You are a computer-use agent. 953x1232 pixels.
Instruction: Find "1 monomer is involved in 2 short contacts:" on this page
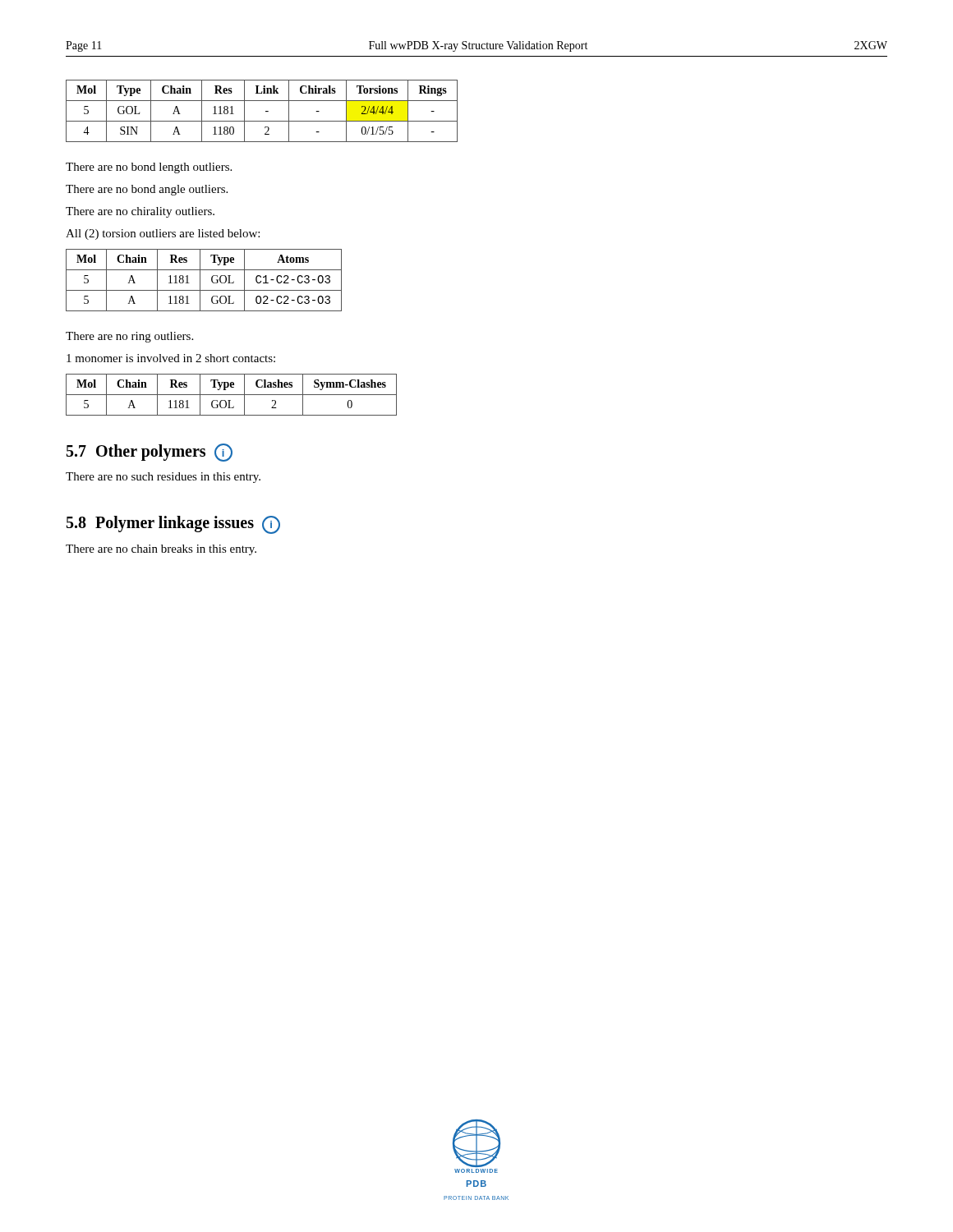pyautogui.click(x=171, y=358)
